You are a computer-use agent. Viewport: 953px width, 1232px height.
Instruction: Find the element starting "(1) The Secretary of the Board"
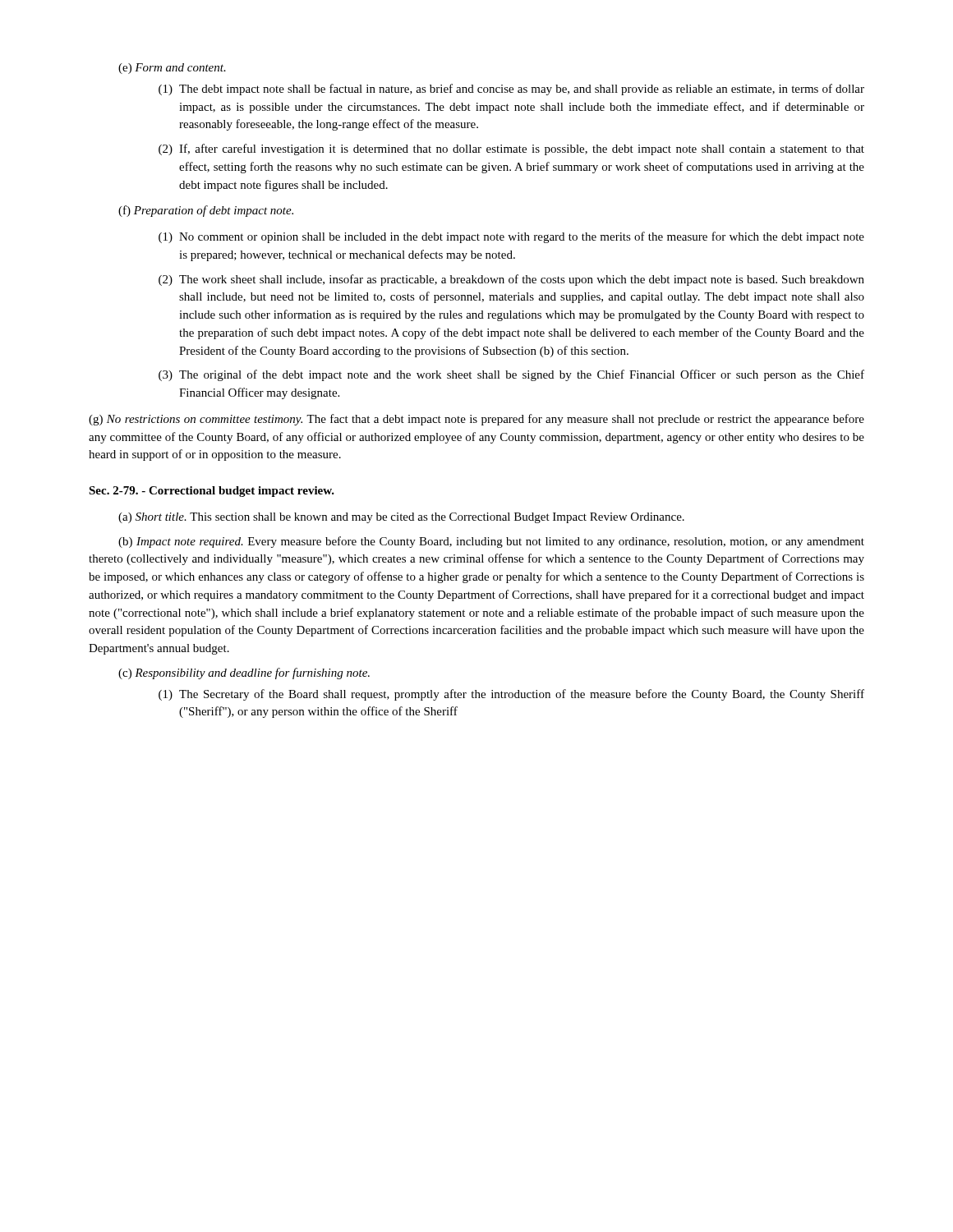click(506, 703)
